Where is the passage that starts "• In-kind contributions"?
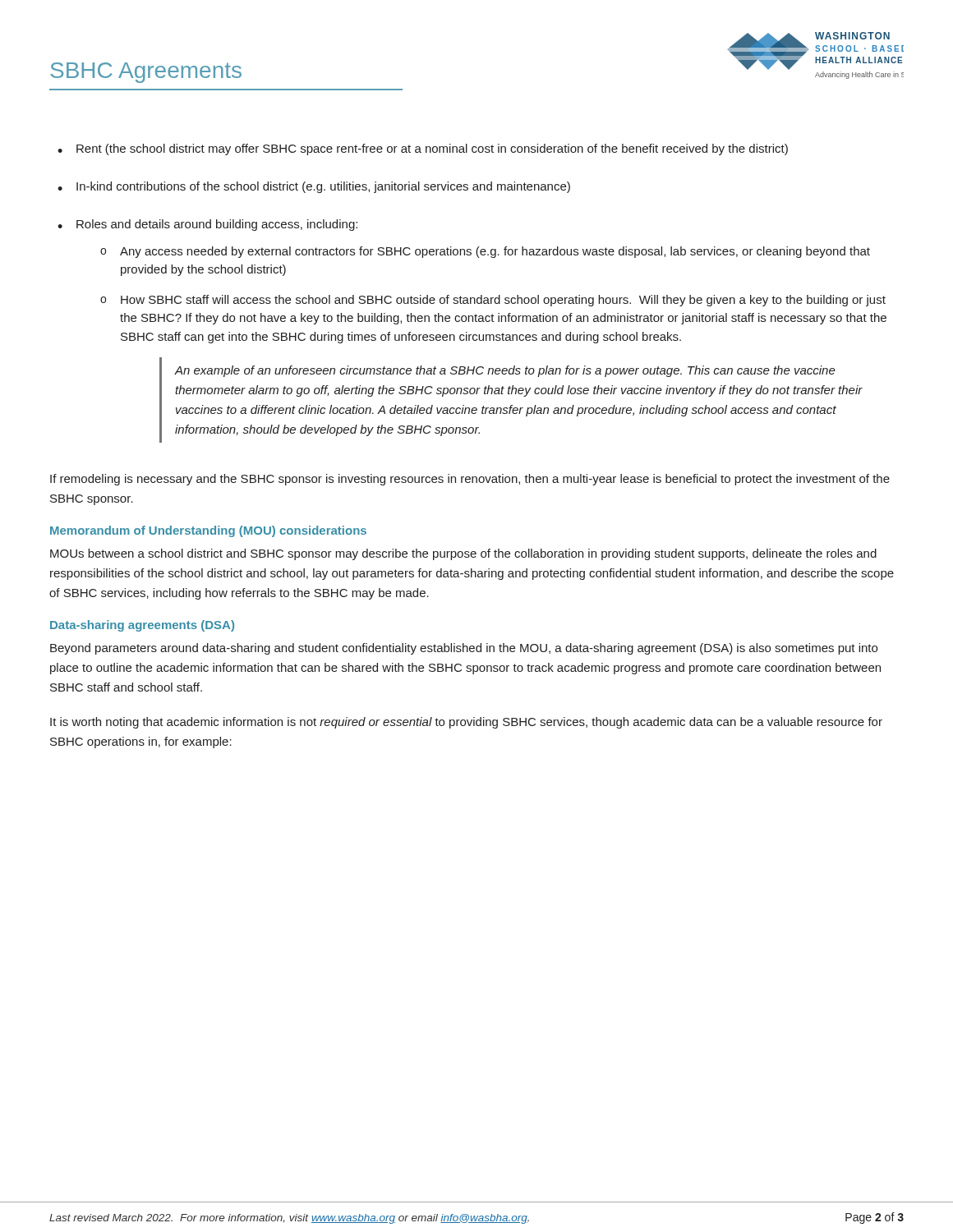 [314, 189]
